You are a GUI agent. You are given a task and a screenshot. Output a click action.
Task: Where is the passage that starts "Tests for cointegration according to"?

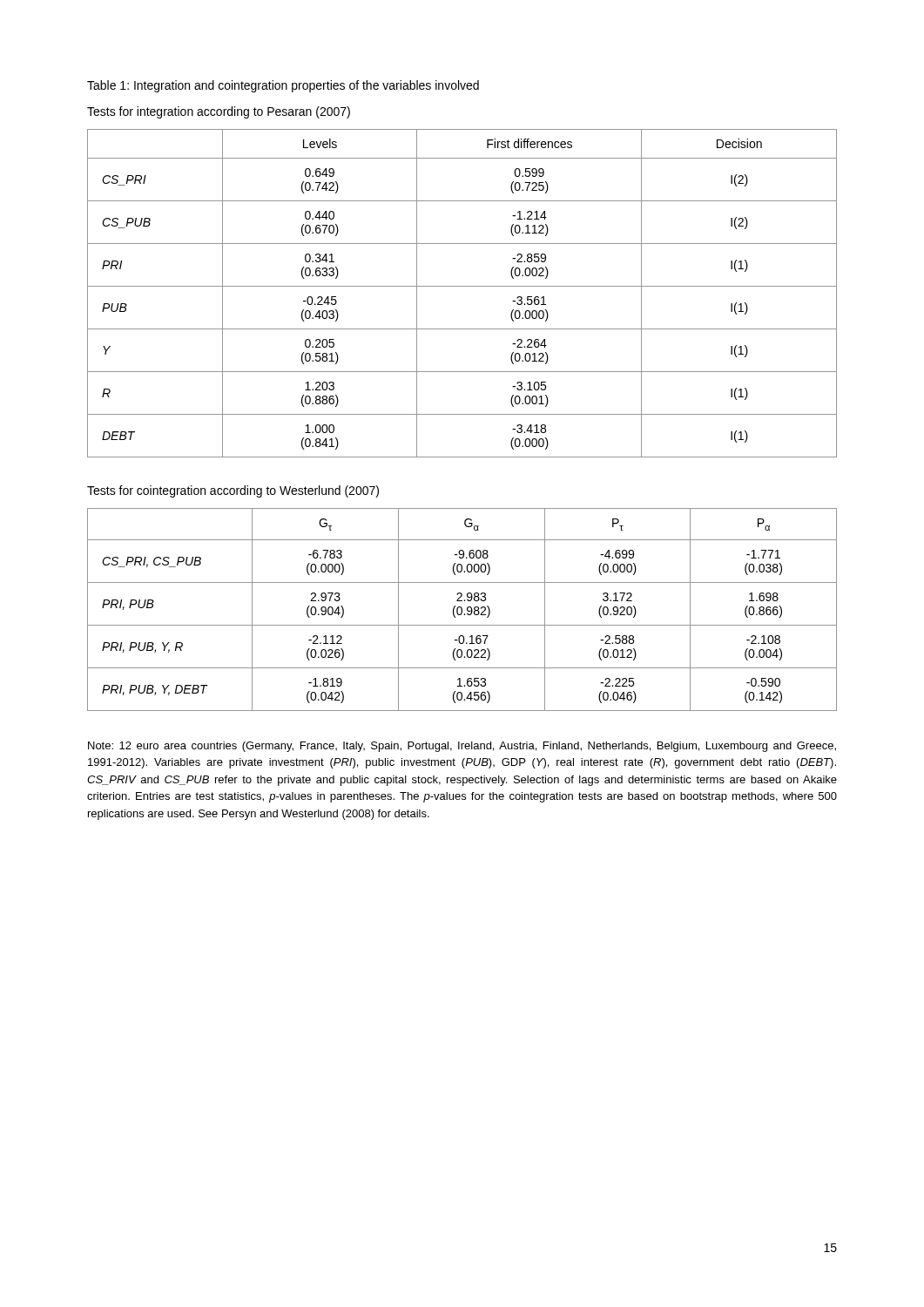point(233,491)
